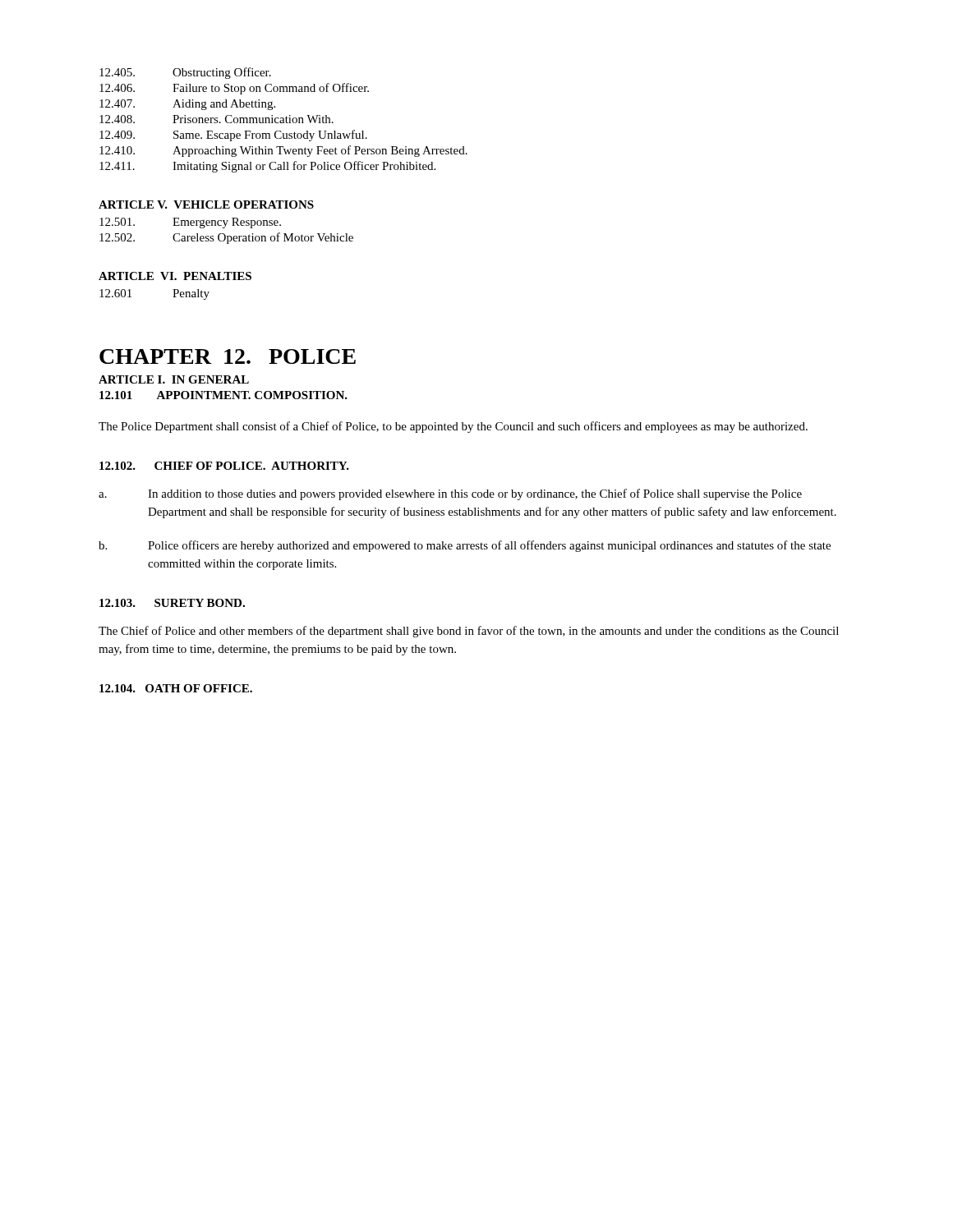The width and height of the screenshot is (953, 1232).
Task: Locate the text starting "a. In addition to those"
Action: [x=476, y=503]
